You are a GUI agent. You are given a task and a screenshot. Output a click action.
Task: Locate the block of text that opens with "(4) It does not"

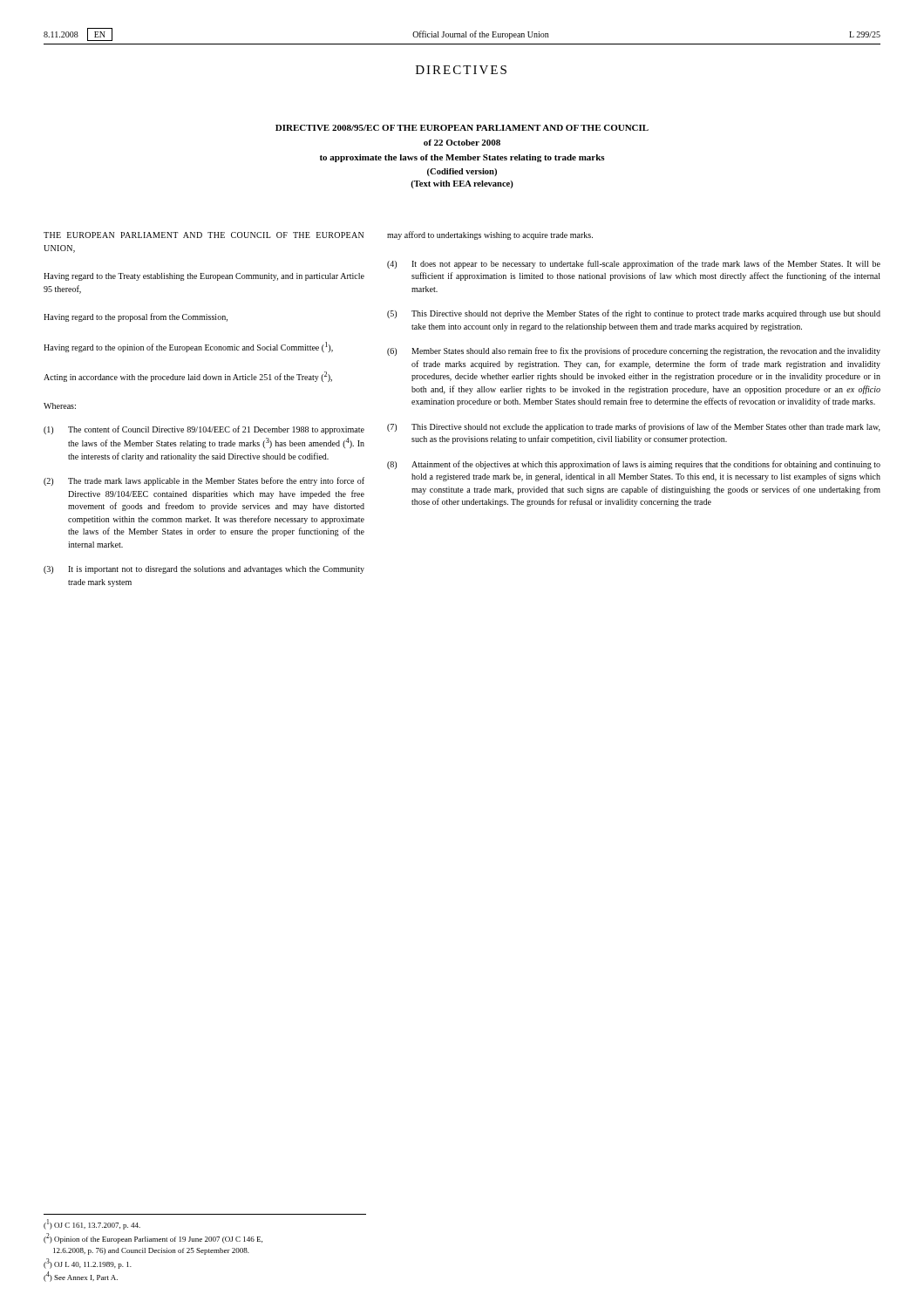(634, 277)
